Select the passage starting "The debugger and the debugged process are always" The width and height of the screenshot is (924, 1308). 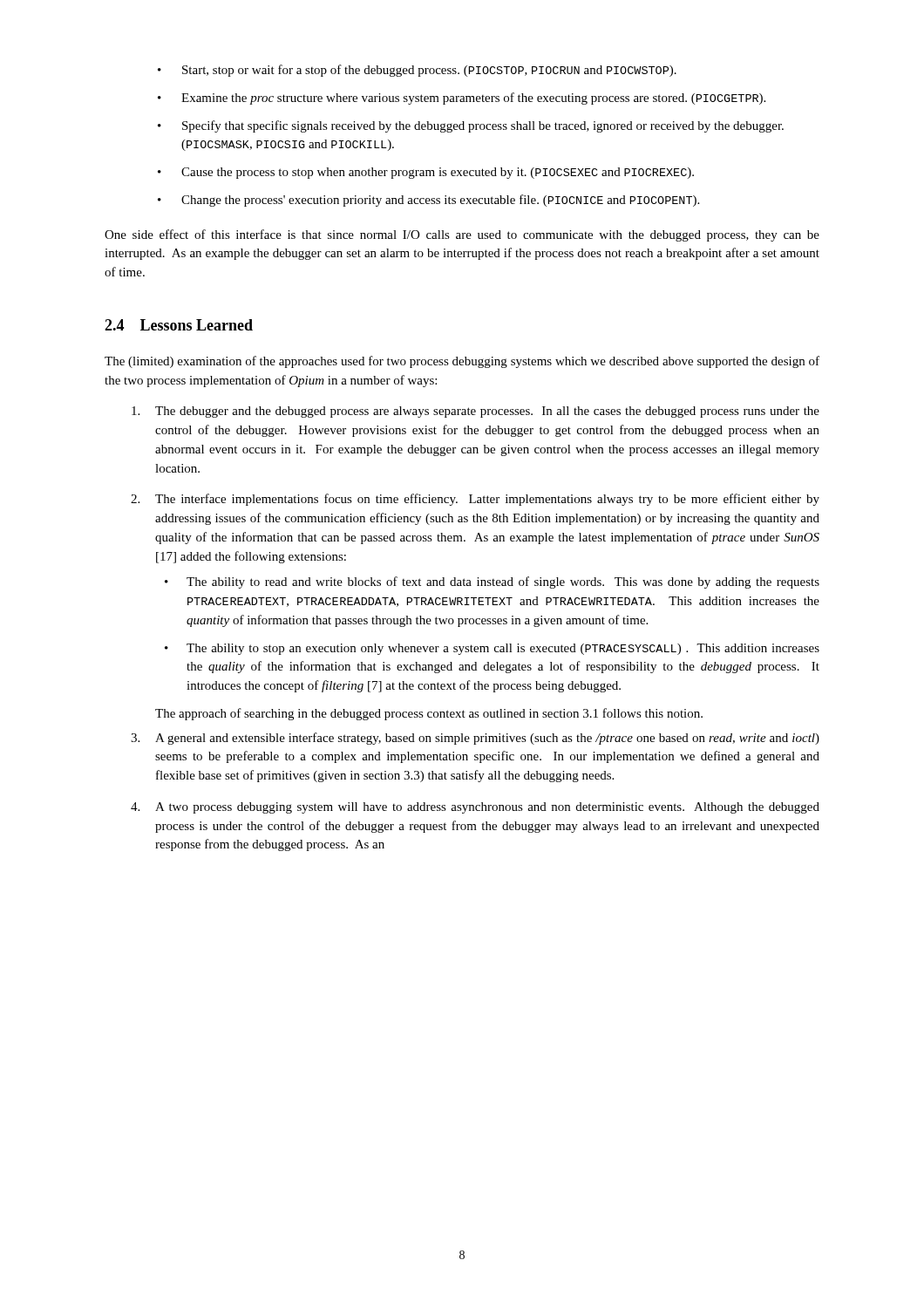(475, 440)
